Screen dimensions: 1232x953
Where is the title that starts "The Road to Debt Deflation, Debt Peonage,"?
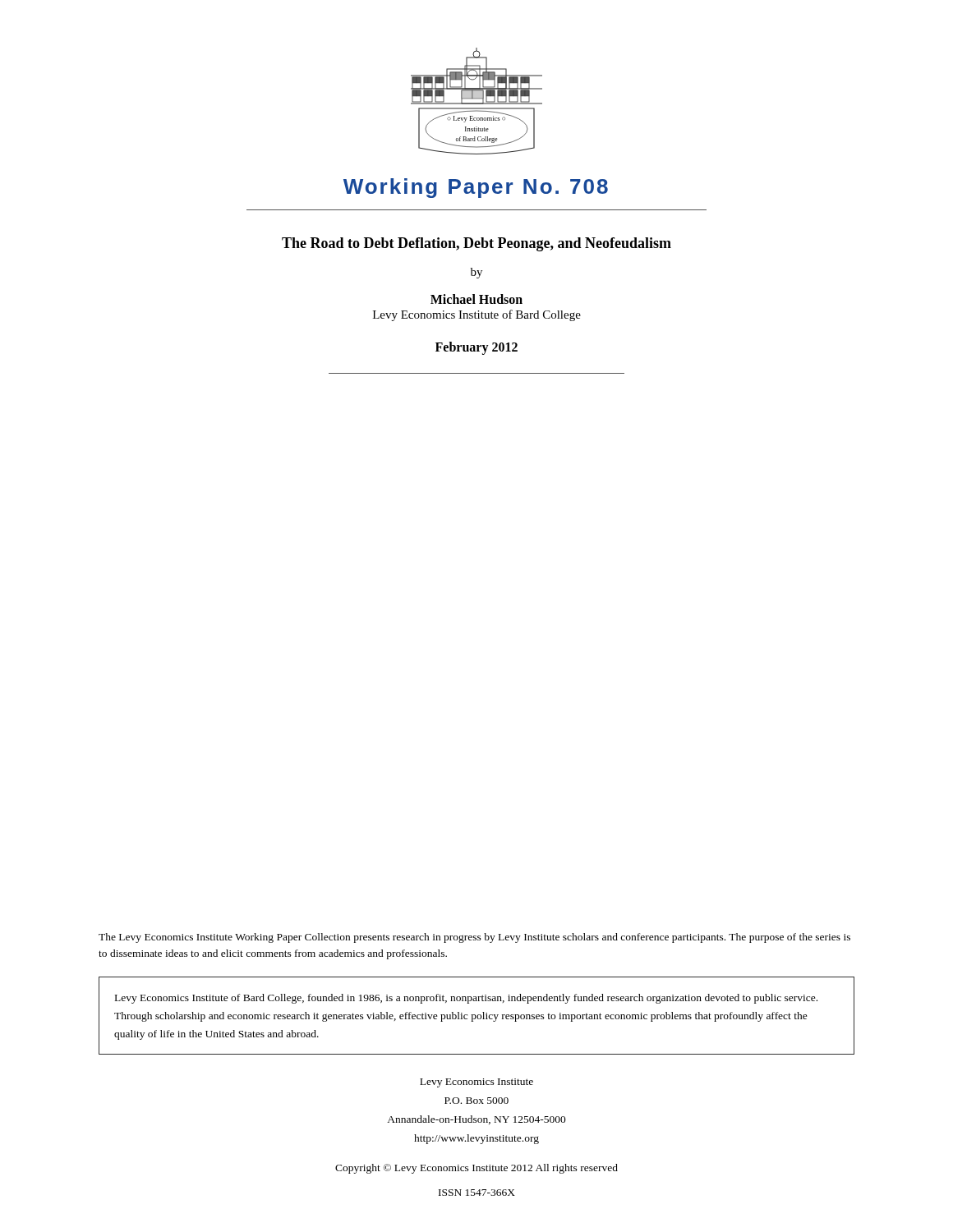pos(476,243)
